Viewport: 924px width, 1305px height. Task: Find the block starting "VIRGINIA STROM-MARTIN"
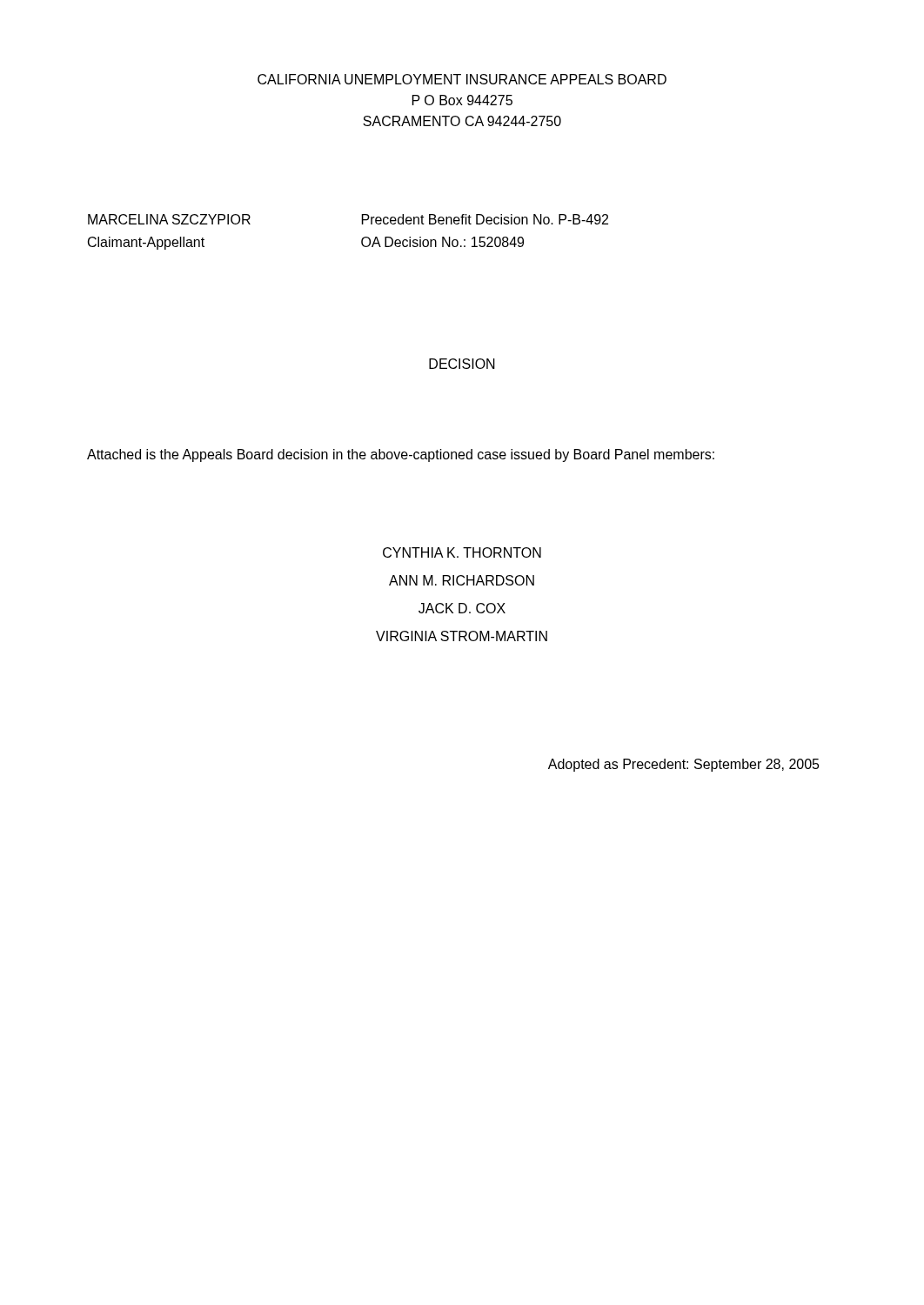click(462, 636)
